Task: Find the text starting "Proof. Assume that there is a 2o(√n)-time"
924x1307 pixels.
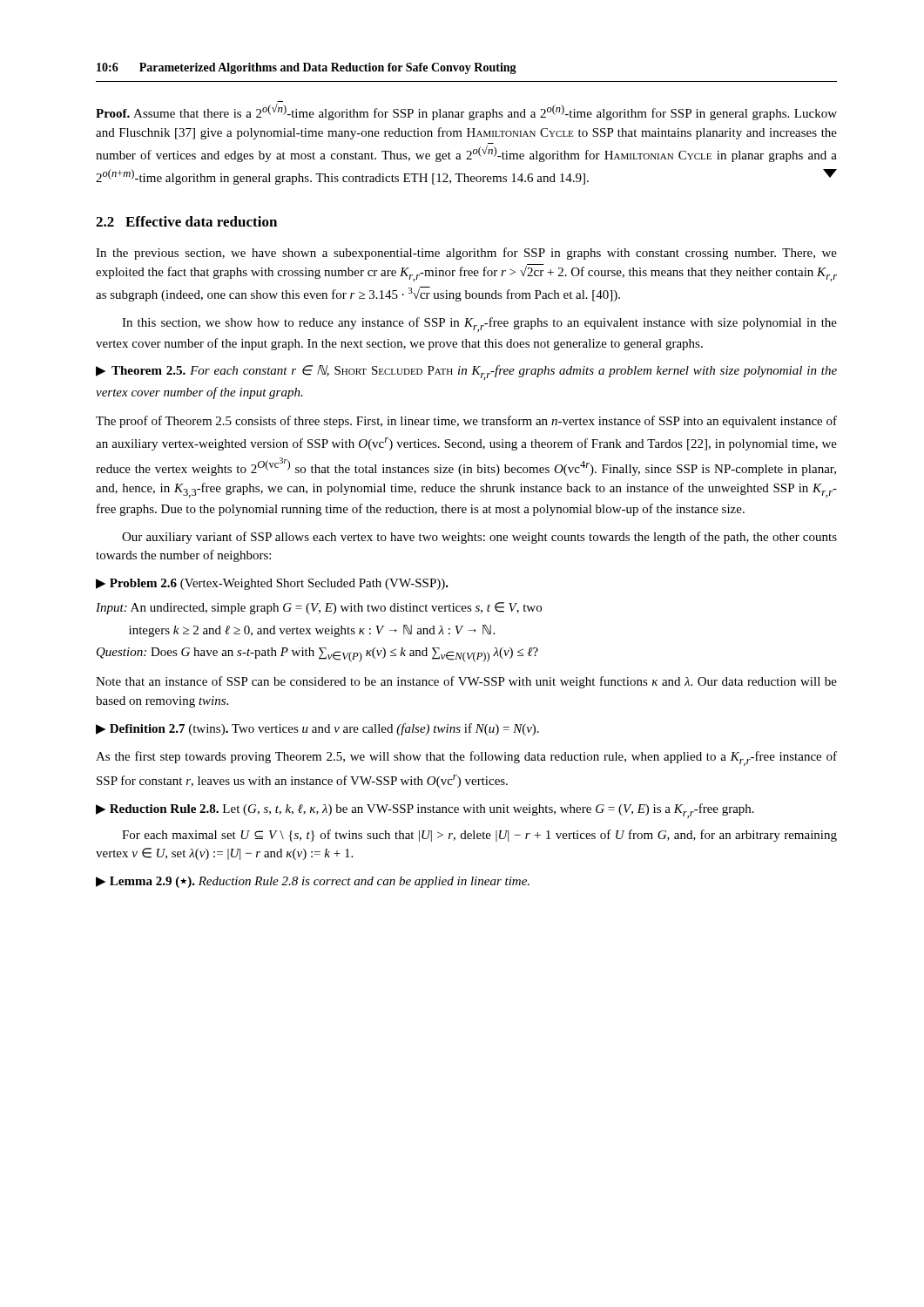Action: [x=466, y=144]
